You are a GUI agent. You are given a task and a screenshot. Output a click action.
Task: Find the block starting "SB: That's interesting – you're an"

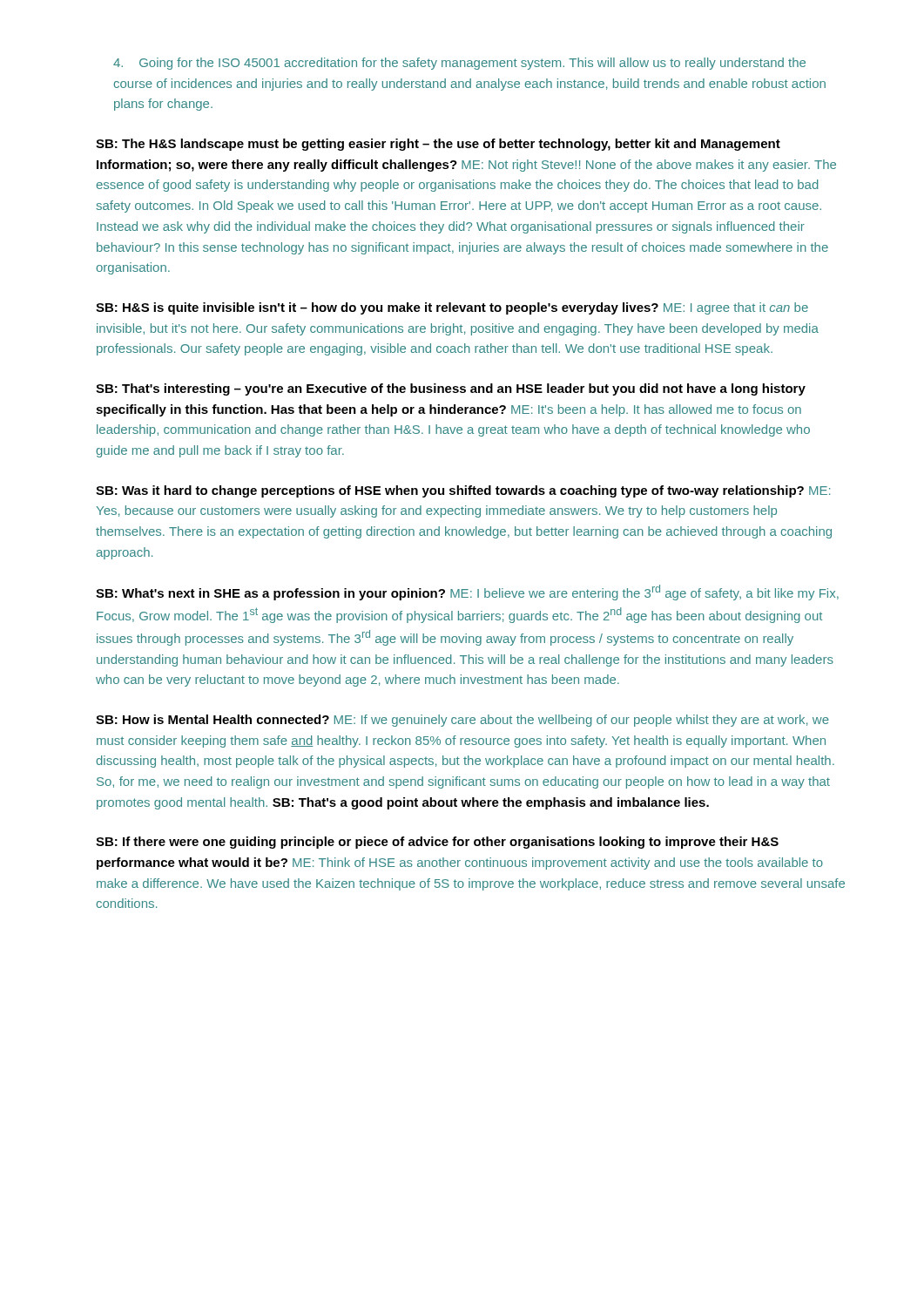tap(471, 419)
